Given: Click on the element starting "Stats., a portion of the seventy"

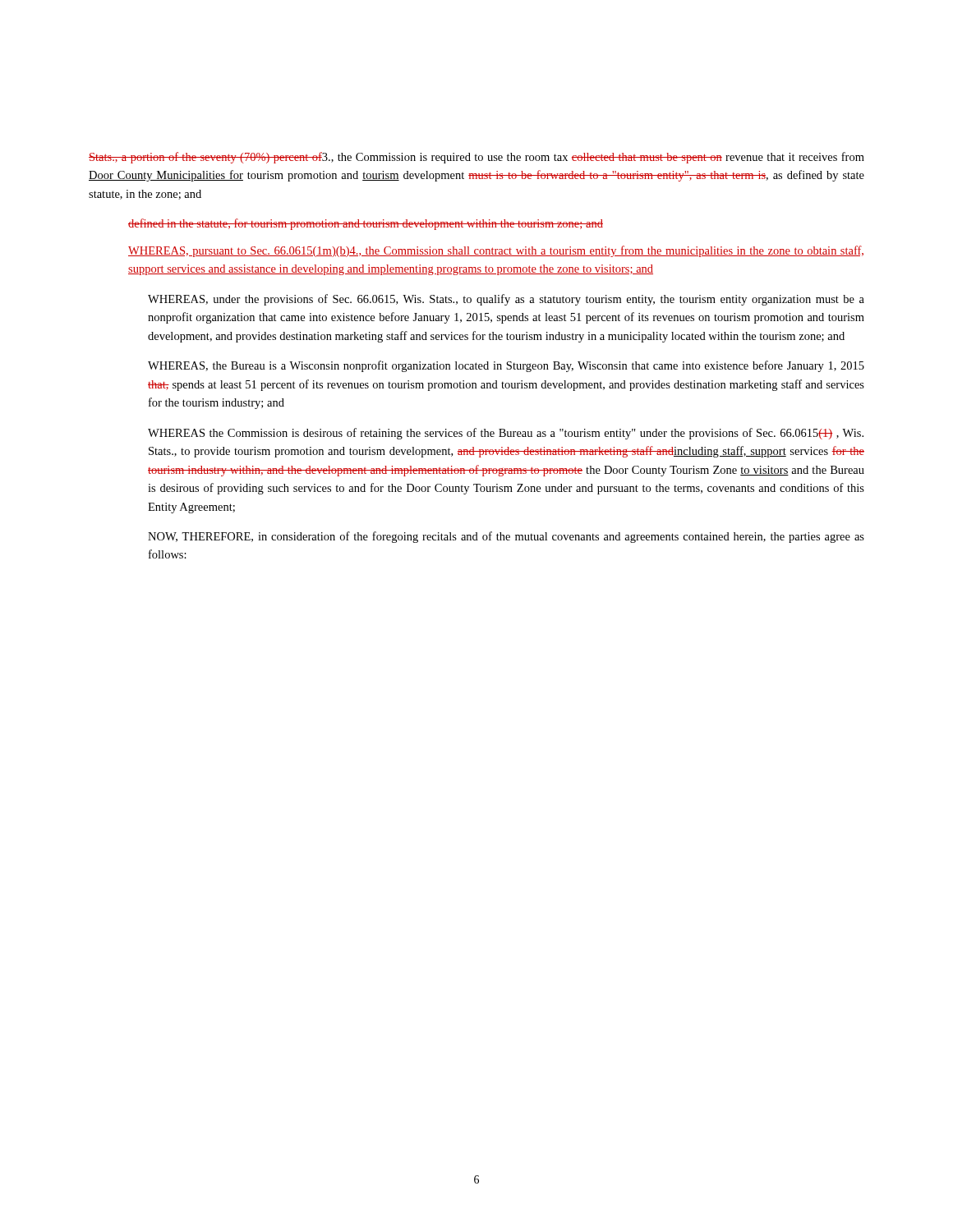Looking at the screenshot, I should coord(476,175).
